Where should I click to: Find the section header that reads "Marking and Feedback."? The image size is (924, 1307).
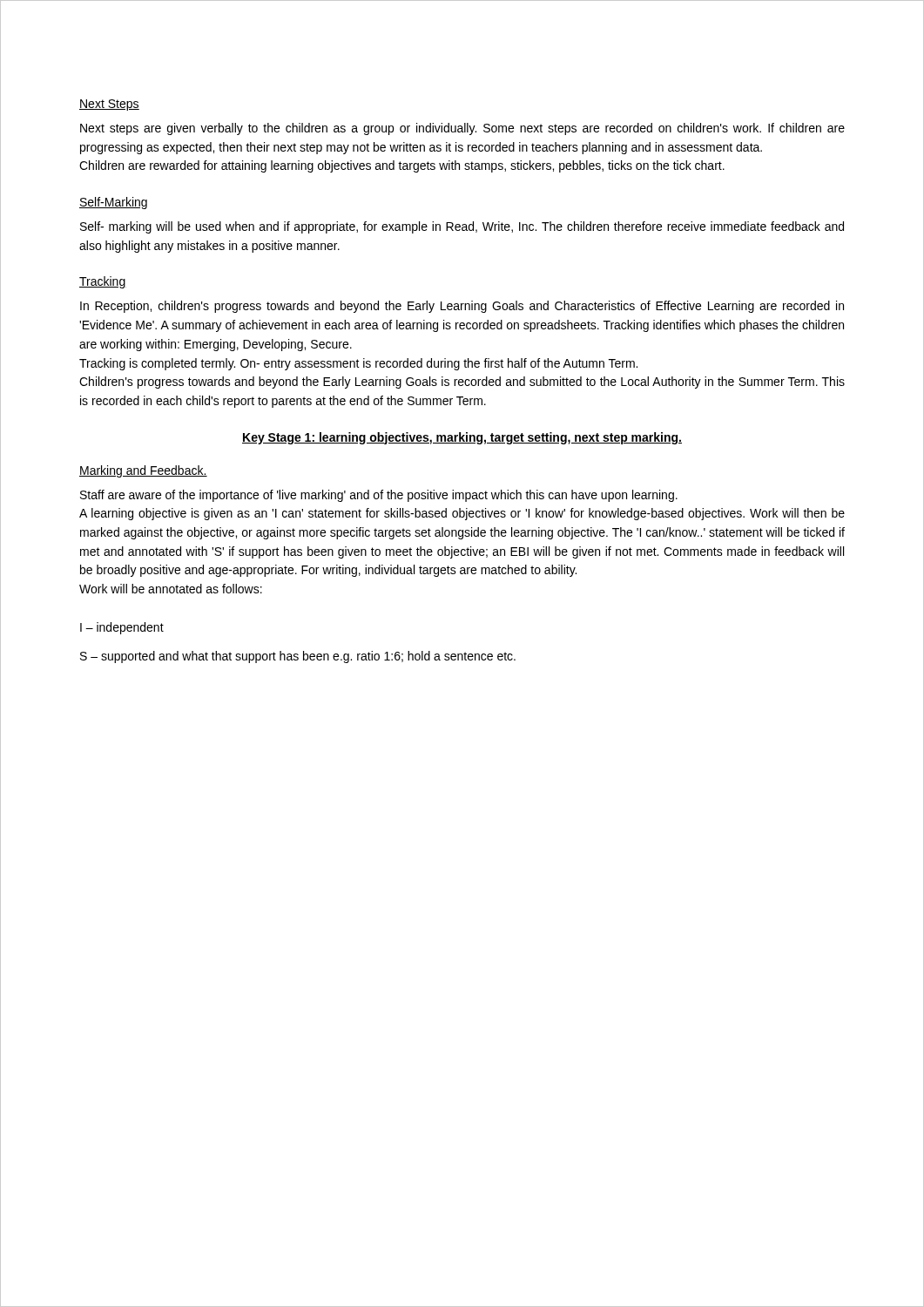143,470
